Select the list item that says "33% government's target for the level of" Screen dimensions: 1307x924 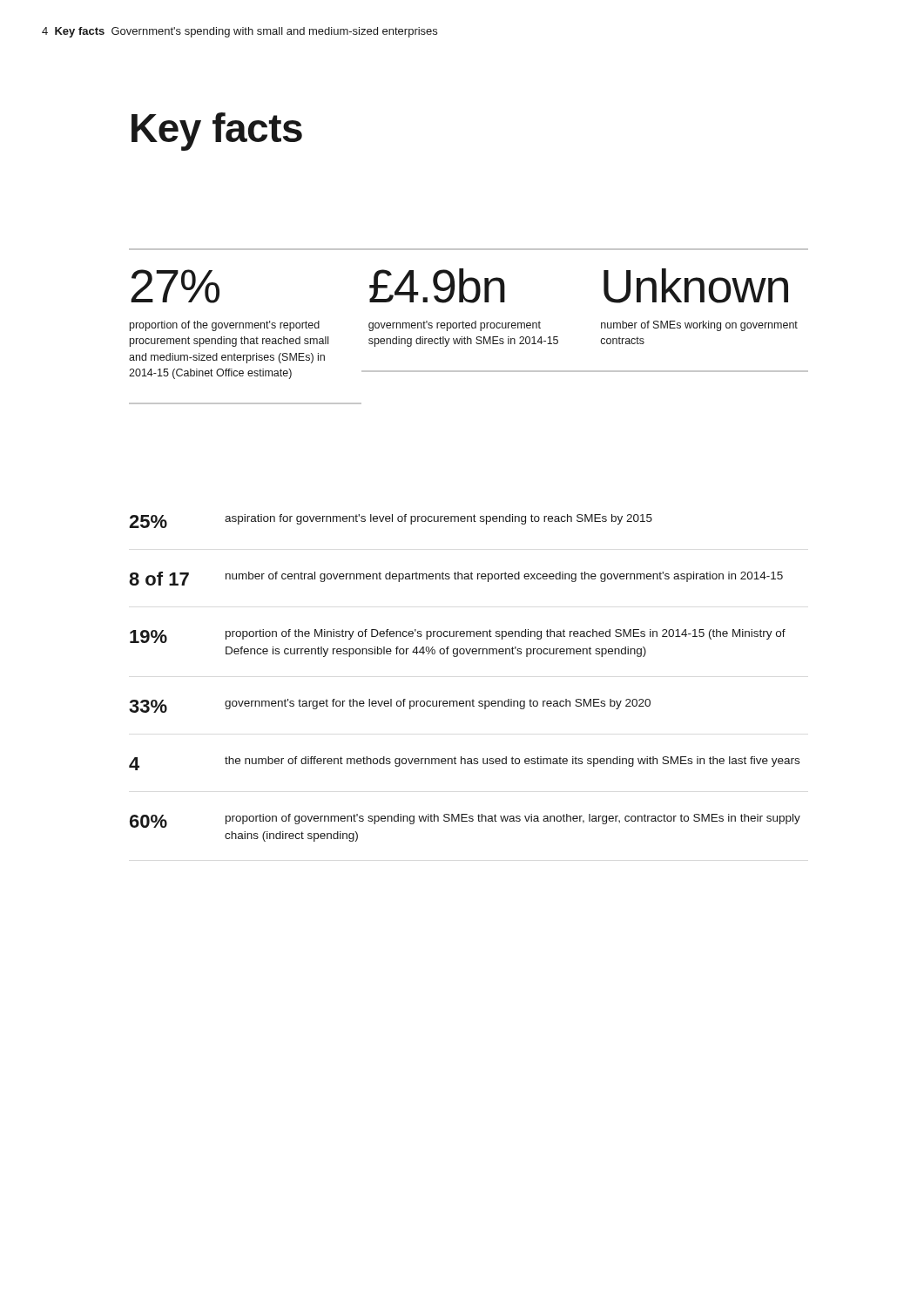coord(469,706)
